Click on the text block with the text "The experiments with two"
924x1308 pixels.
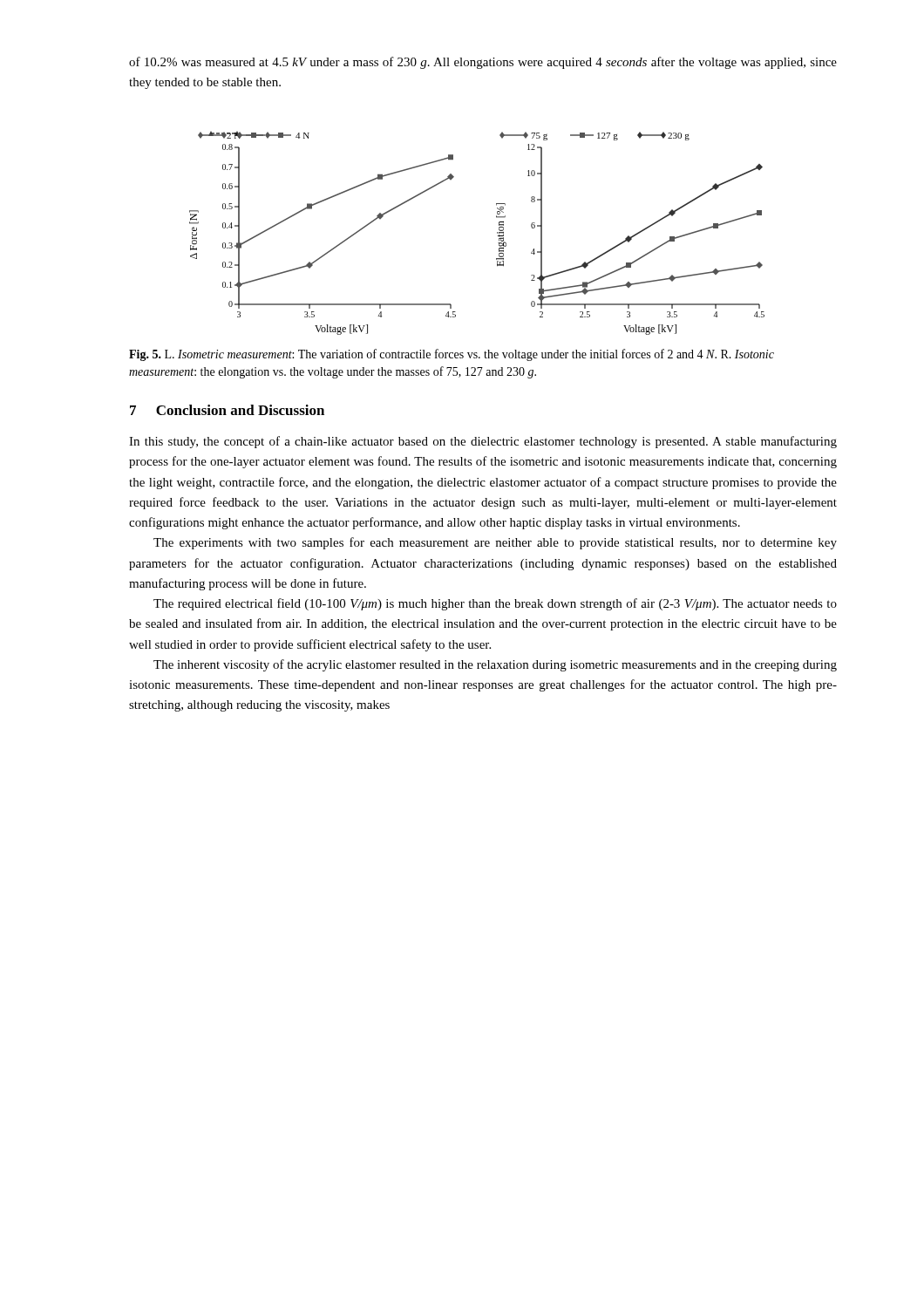(x=483, y=563)
